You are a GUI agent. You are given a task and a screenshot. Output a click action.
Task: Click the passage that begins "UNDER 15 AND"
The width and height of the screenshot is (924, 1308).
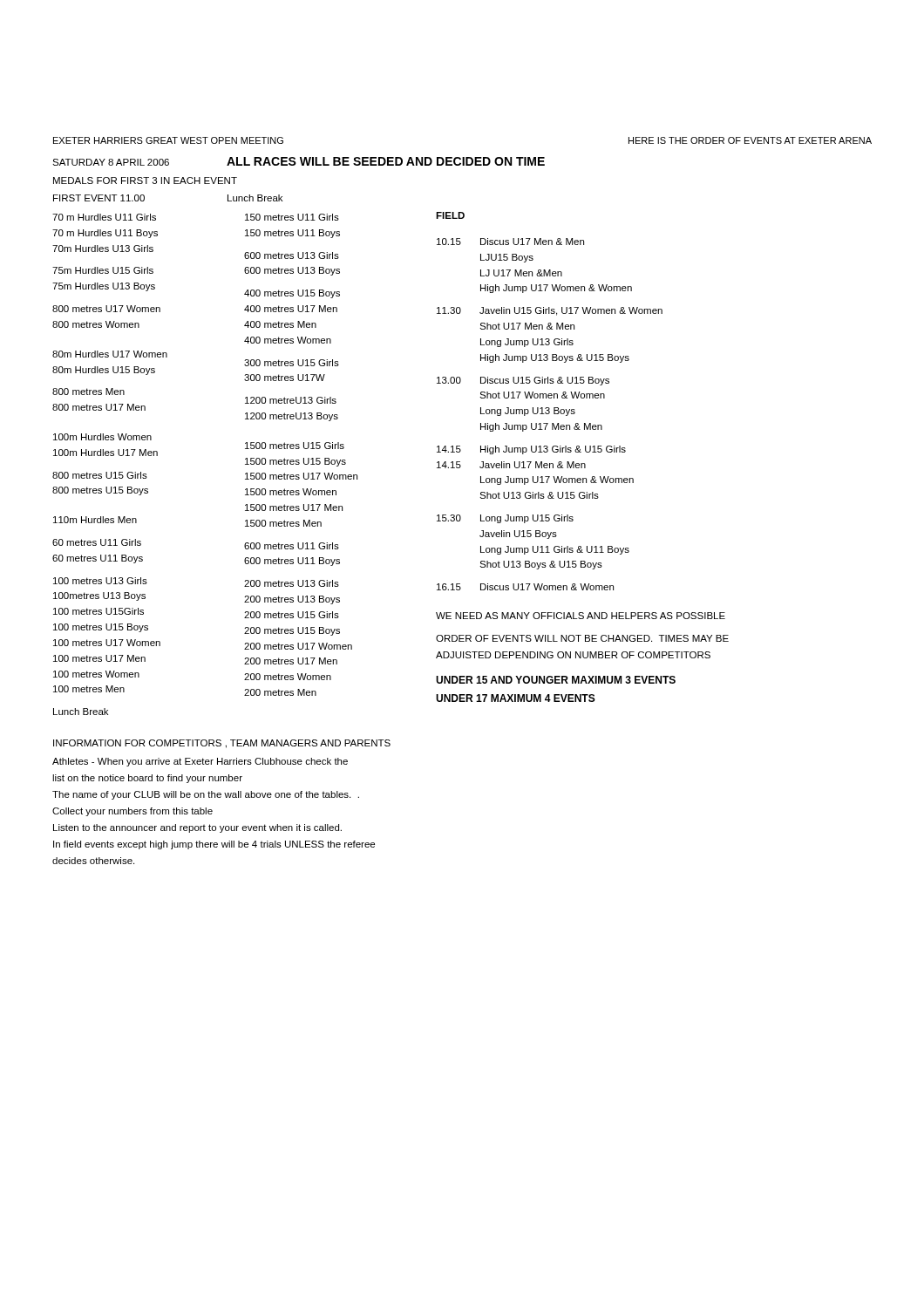pos(556,689)
